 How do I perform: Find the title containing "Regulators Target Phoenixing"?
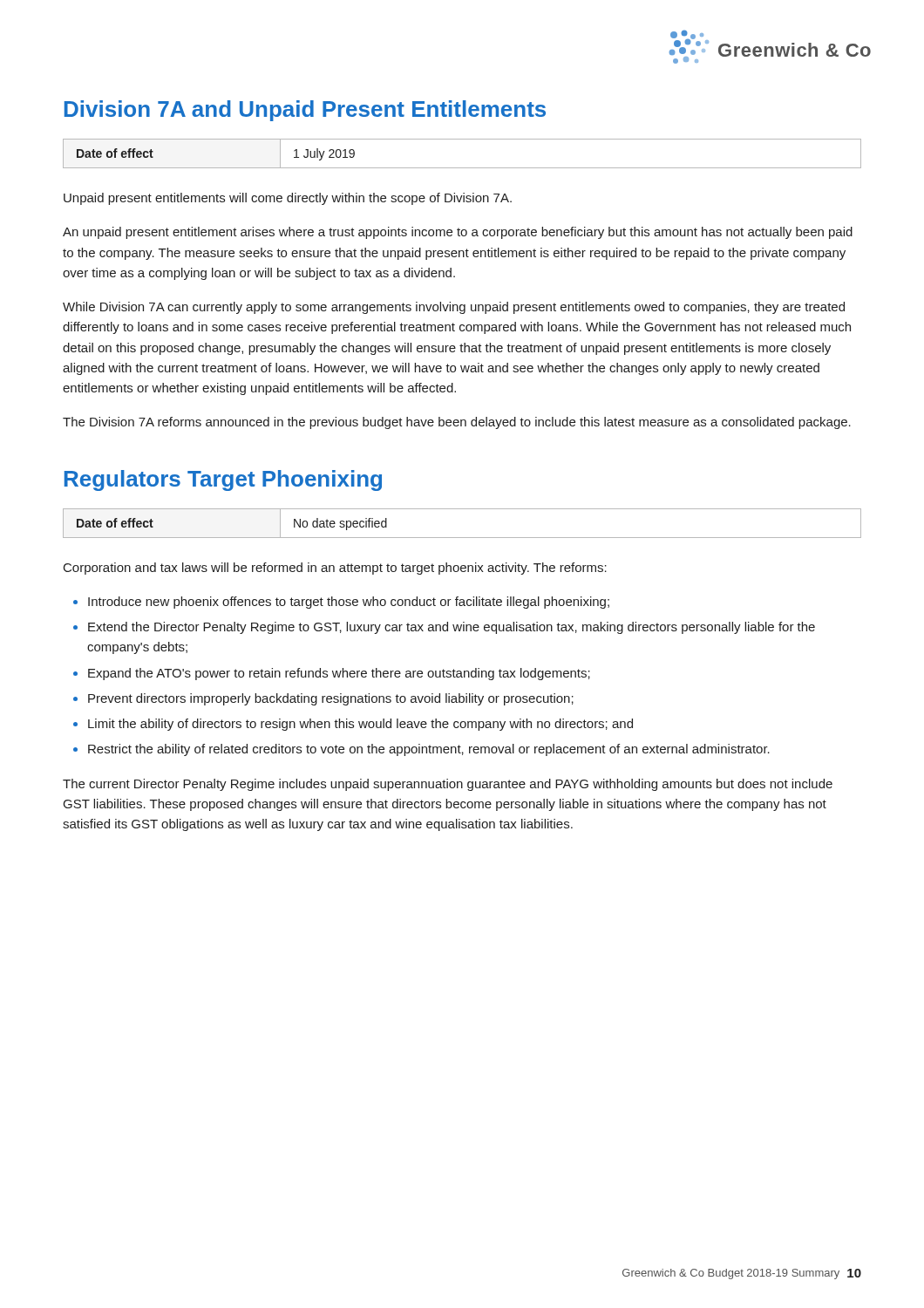[223, 480]
